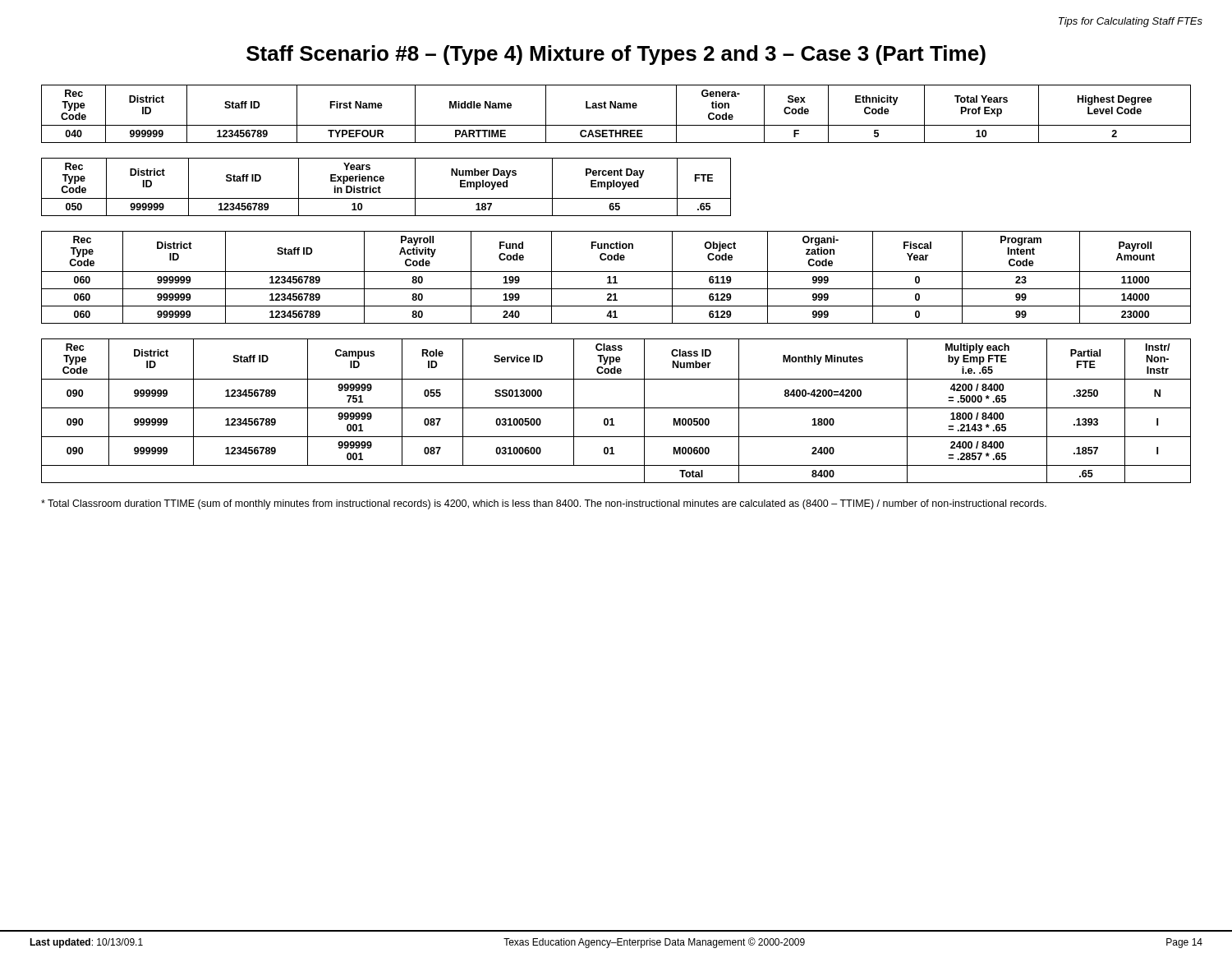
Task: Find the table that mentions "Object Code"
Action: 616,277
